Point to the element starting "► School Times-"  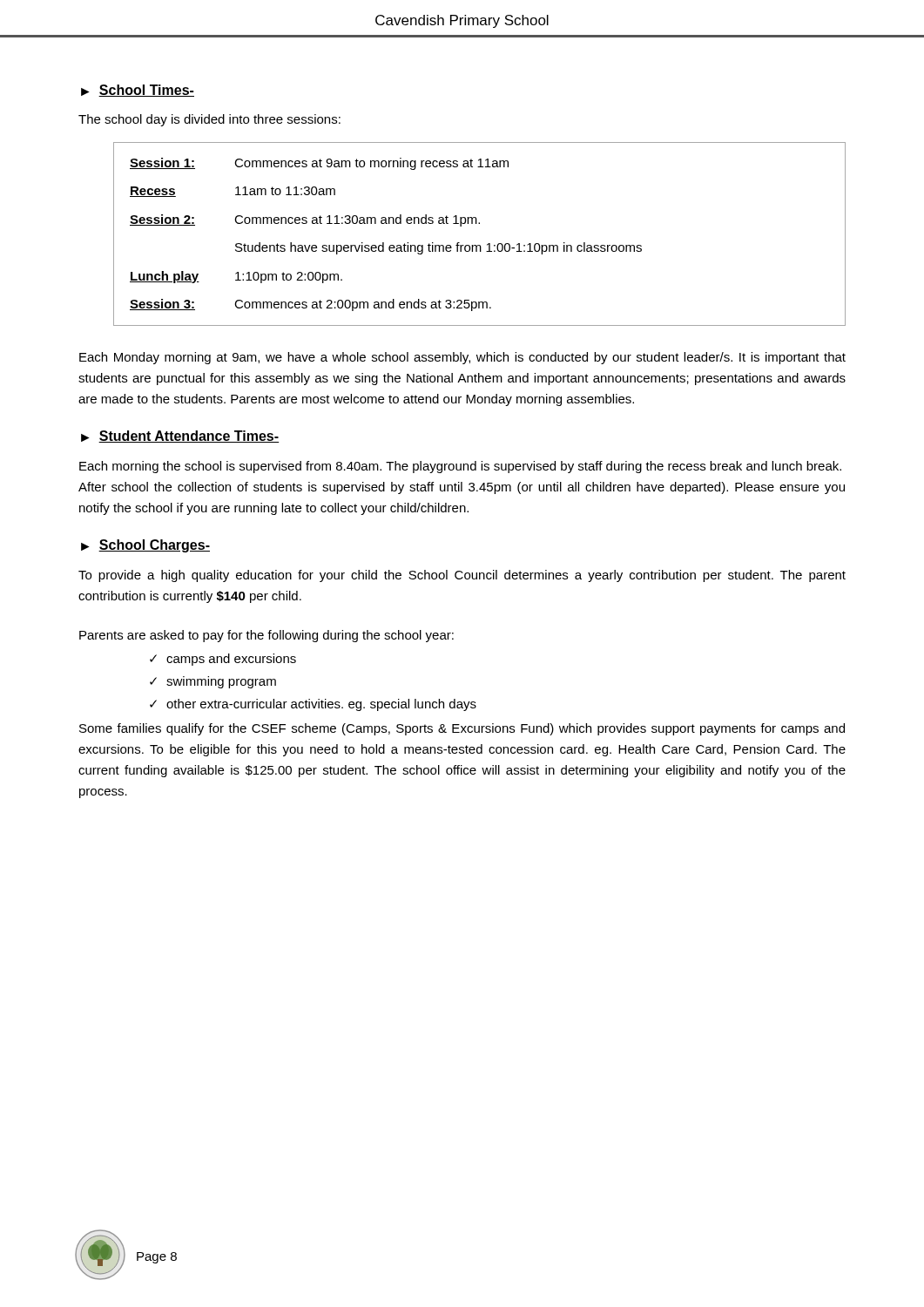pyautogui.click(x=136, y=91)
